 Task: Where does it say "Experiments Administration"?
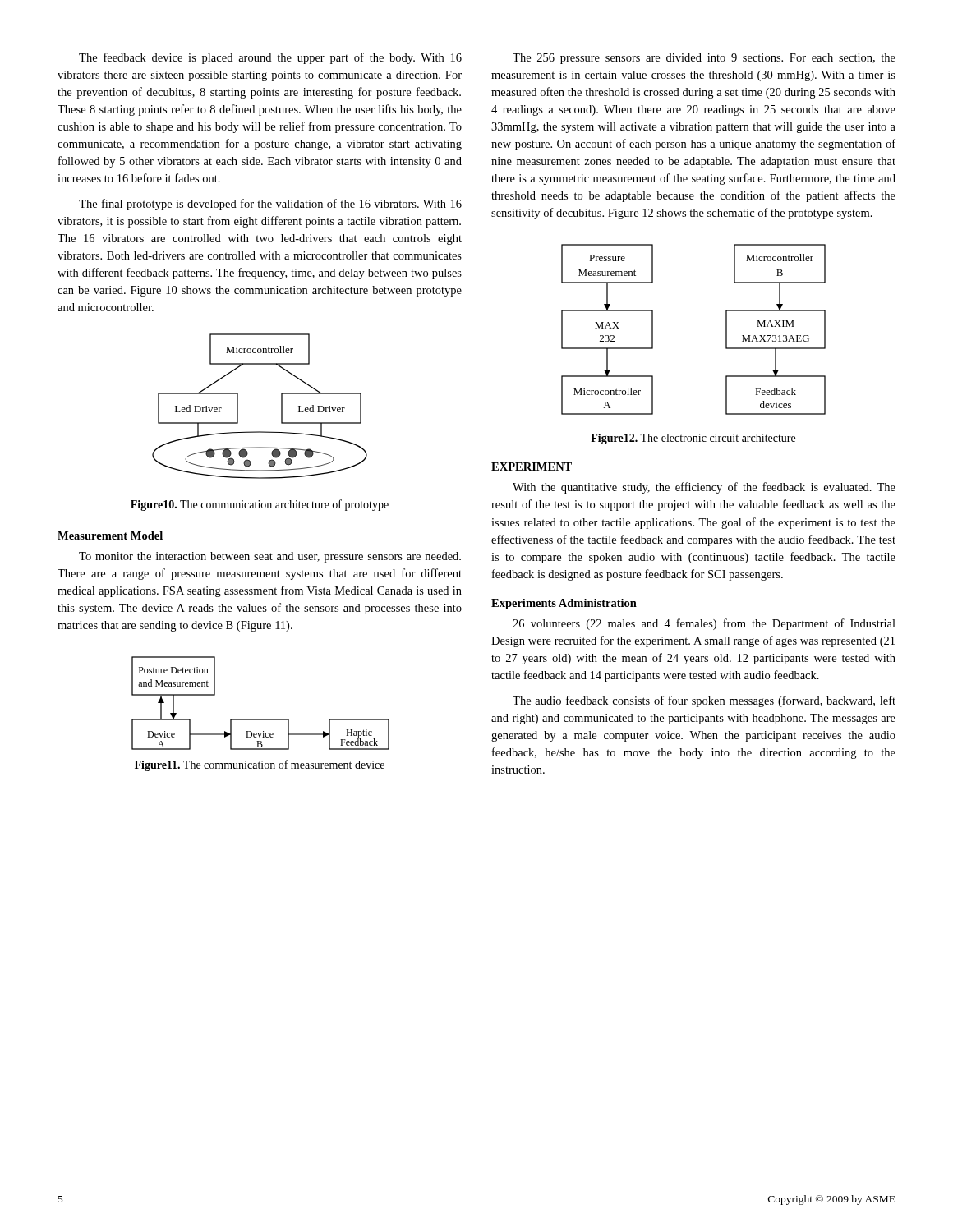(564, 603)
